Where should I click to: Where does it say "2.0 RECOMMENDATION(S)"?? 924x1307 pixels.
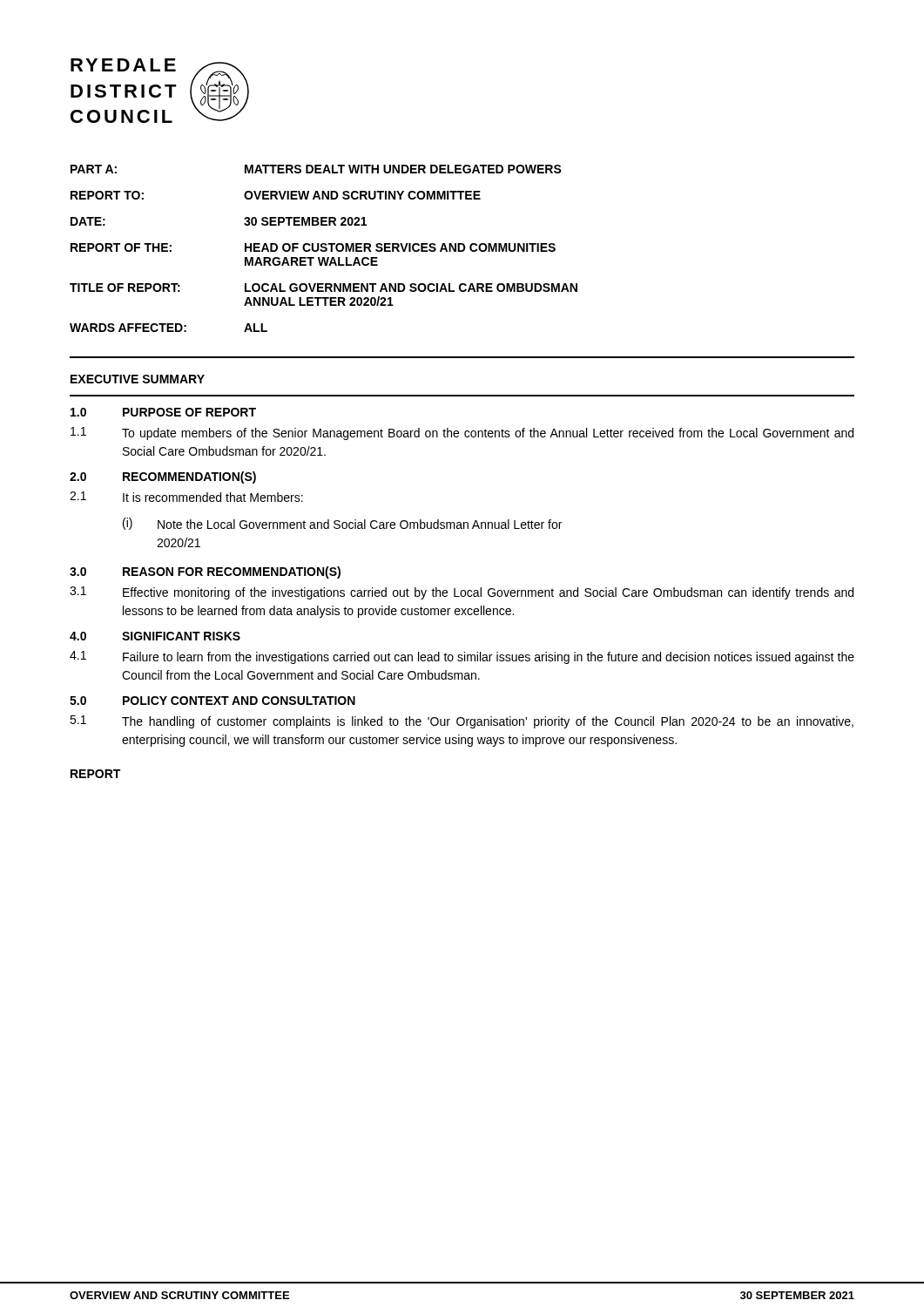tap(163, 477)
